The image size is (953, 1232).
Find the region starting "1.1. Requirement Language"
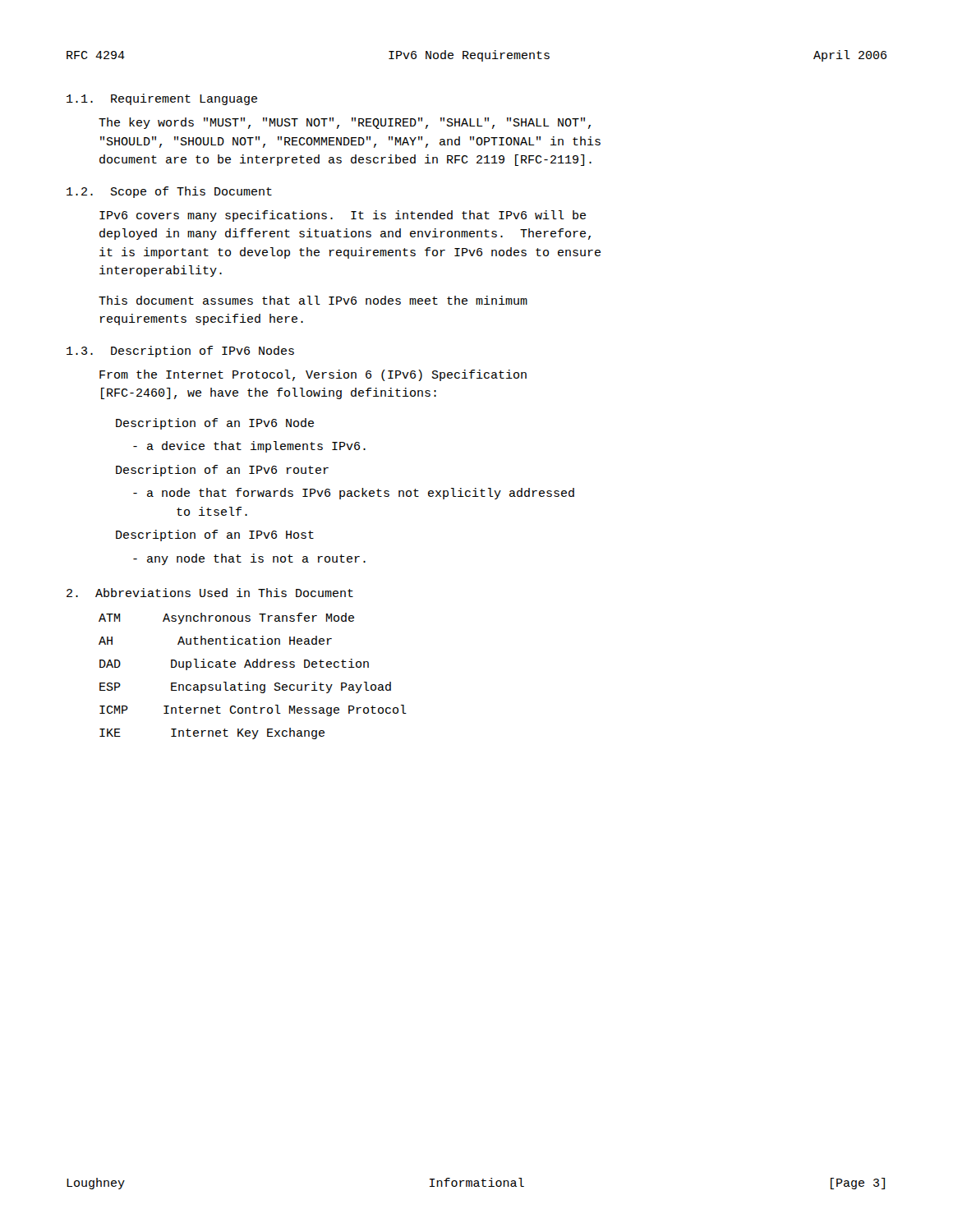[162, 100]
